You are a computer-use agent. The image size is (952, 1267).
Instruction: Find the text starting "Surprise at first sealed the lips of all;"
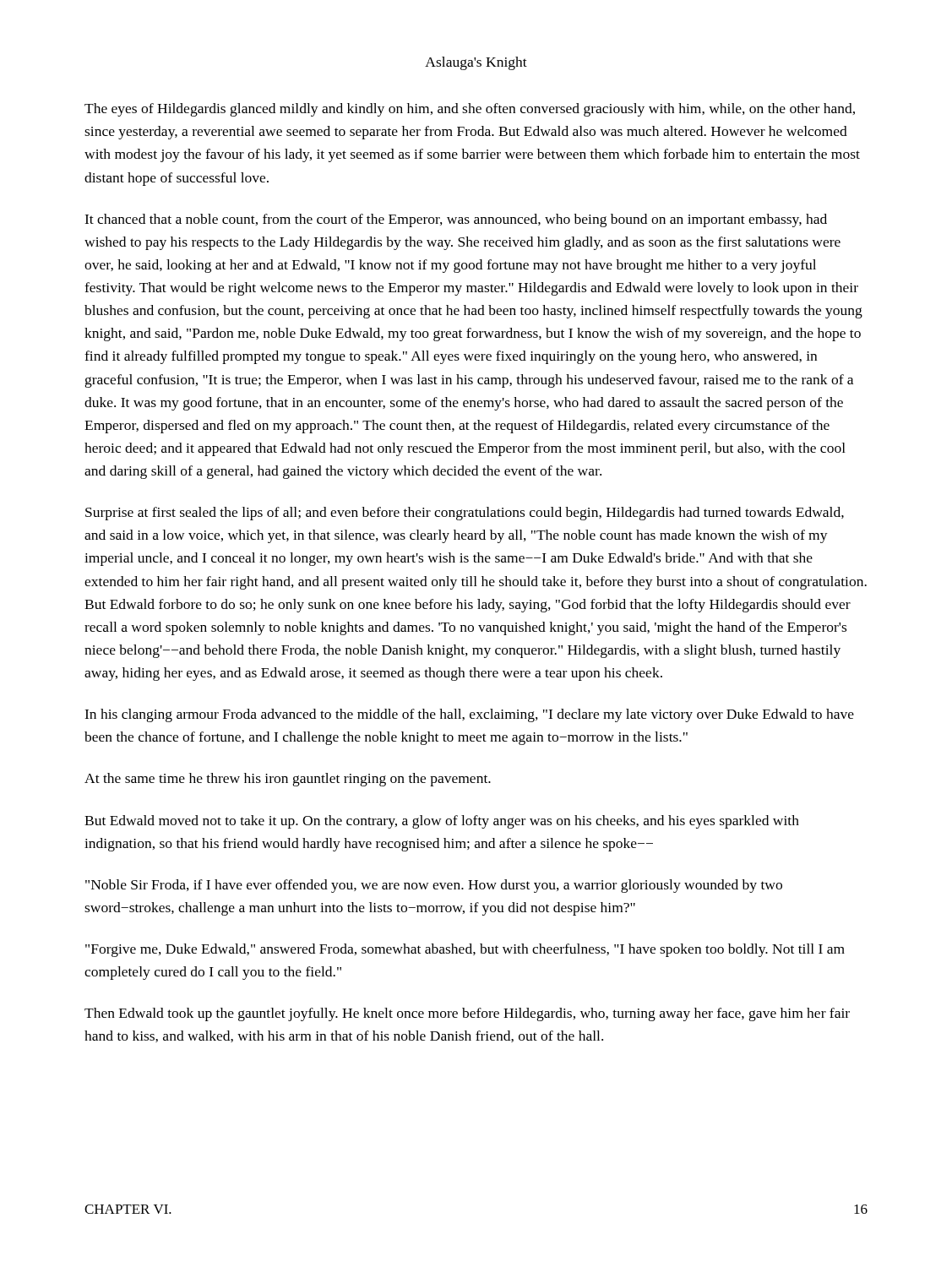476,592
